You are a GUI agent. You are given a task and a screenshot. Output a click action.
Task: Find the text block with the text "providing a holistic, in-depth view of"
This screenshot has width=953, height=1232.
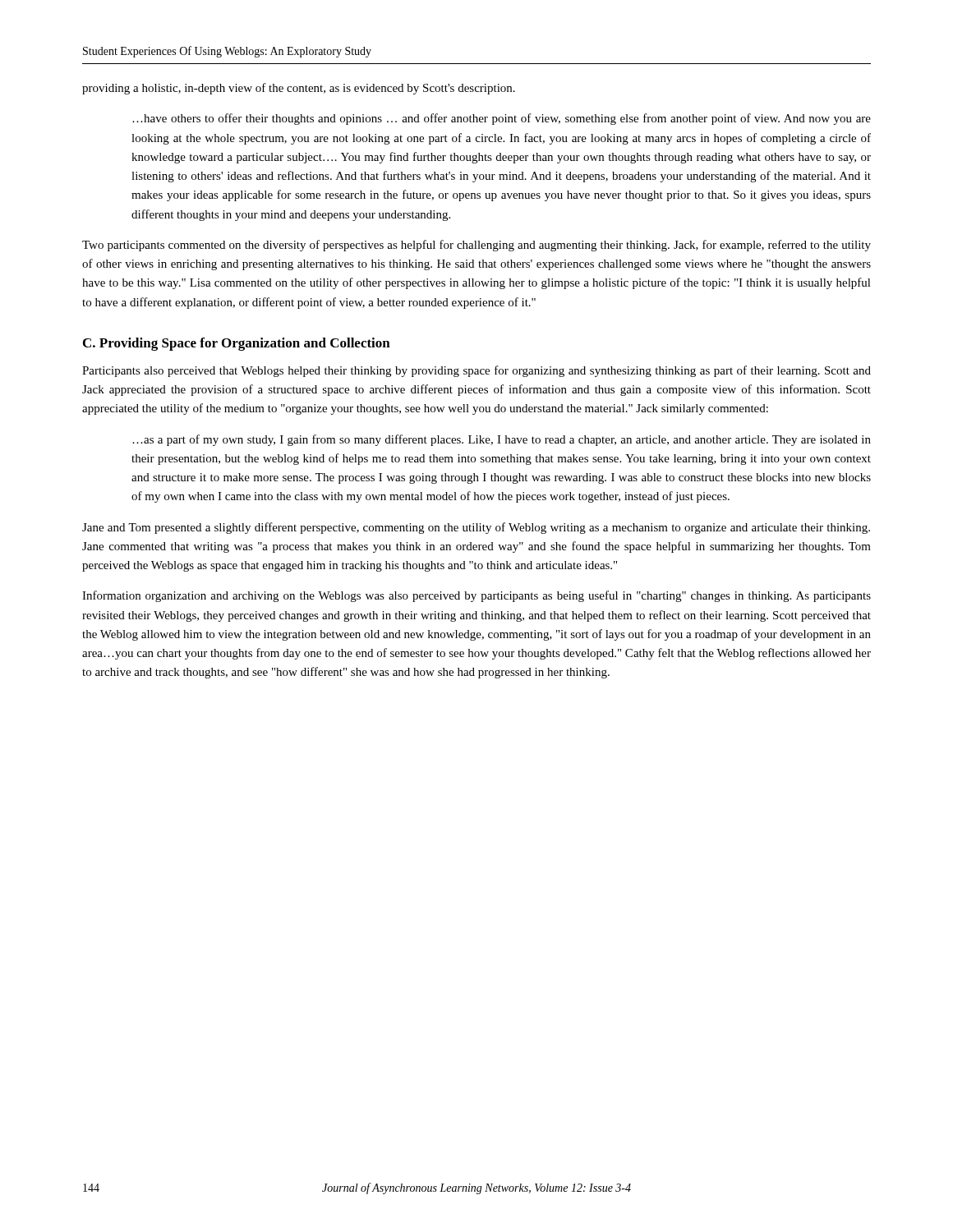(x=299, y=88)
